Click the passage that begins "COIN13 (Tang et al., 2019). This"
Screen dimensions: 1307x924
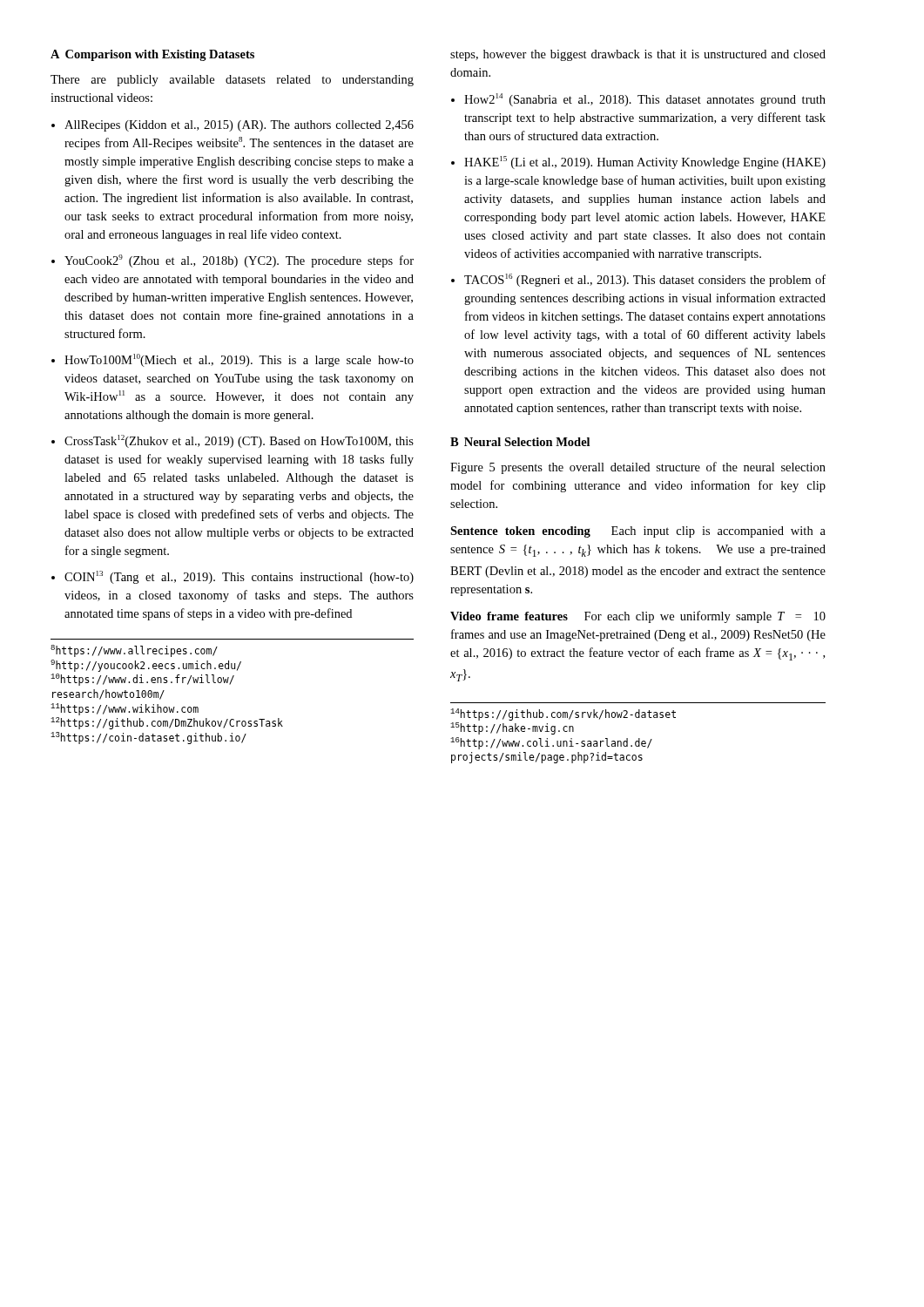(x=239, y=595)
